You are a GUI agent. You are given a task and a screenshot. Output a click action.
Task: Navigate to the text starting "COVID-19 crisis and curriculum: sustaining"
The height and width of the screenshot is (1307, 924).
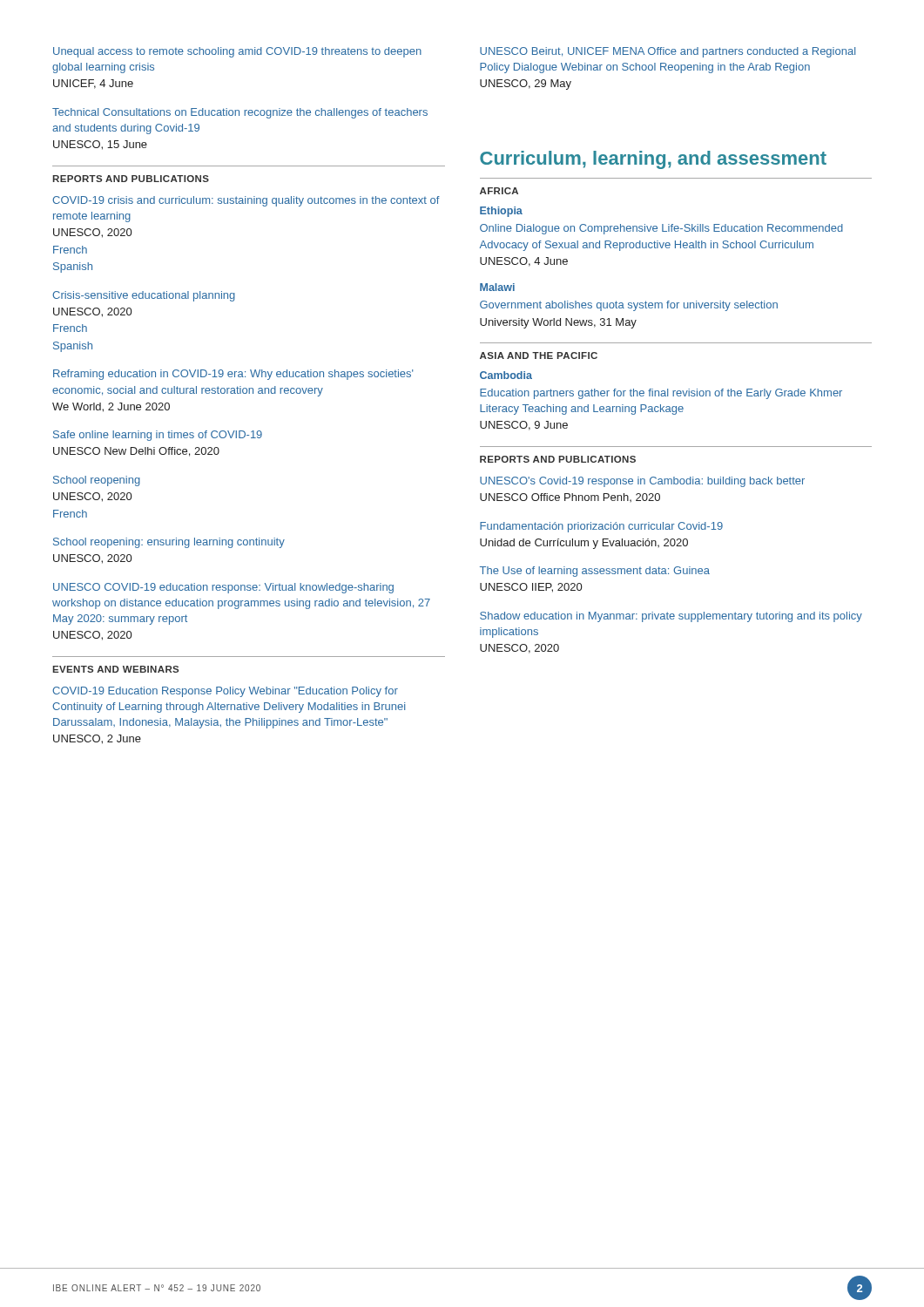[x=246, y=201]
